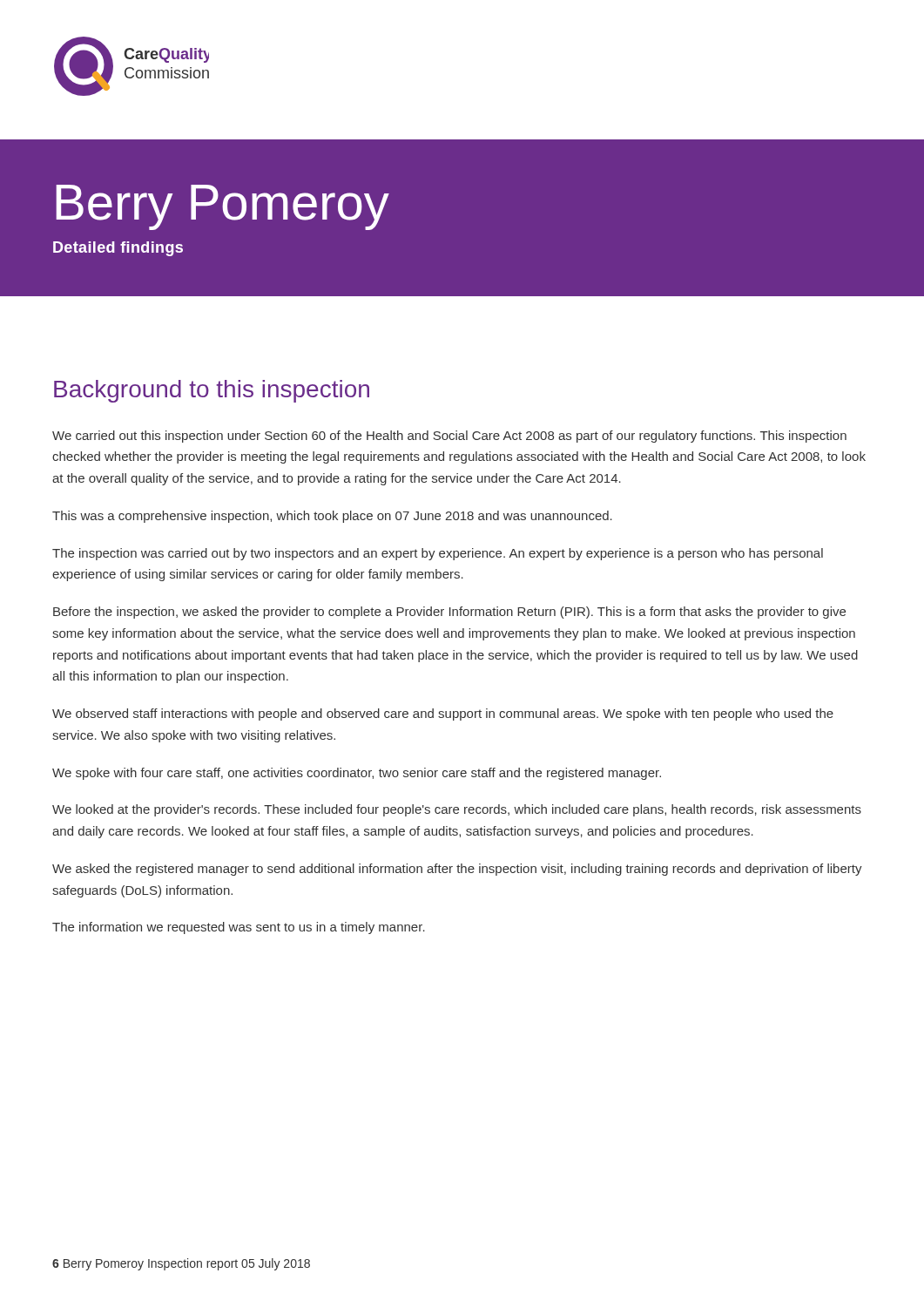This screenshot has height=1307, width=924.
Task: Where is the passage that starts "We observed staff interactions with people and observed"?
Action: pyautogui.click(x=462, y=725)
